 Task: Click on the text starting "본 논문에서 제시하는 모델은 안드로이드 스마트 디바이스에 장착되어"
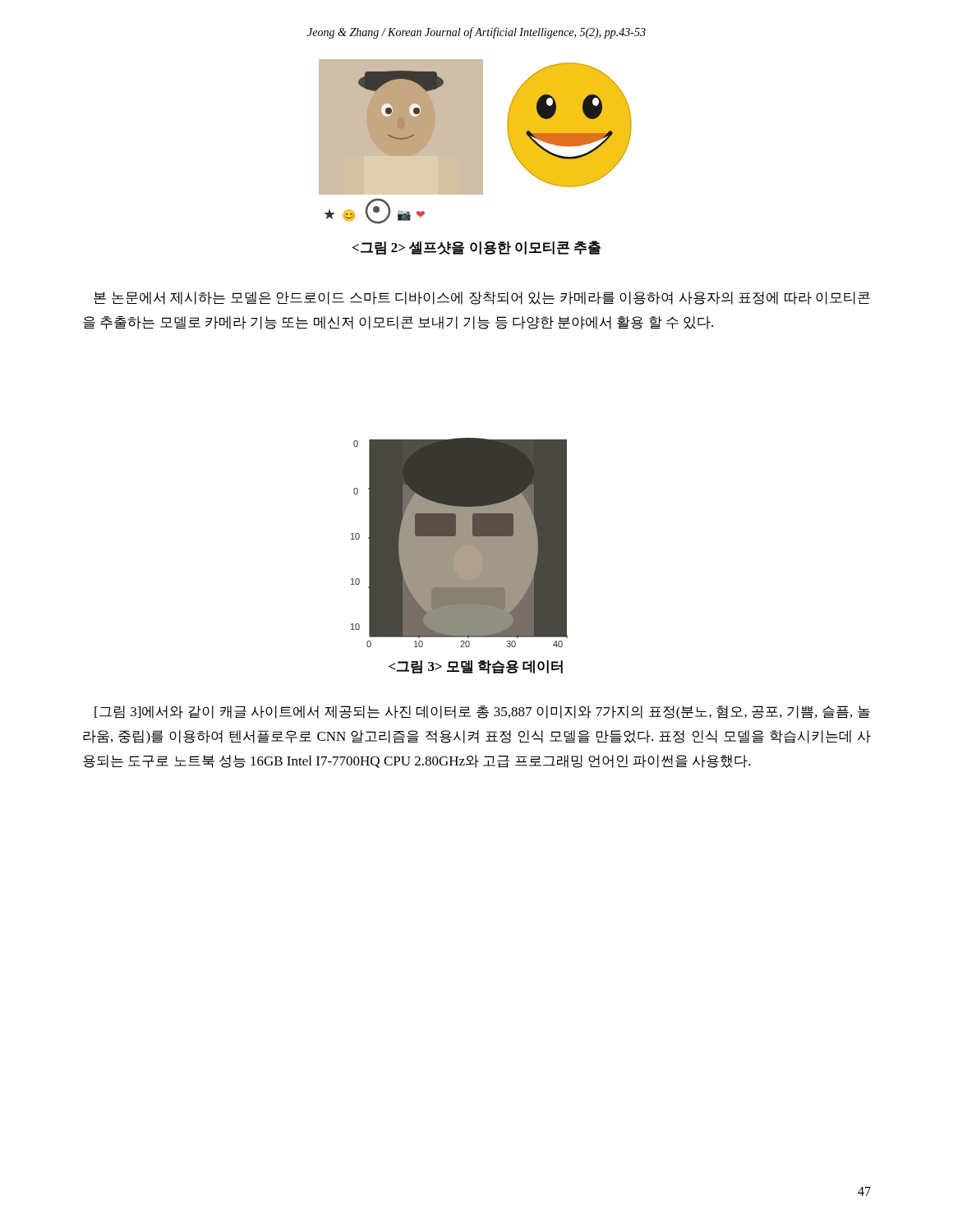(x=476, y=310)
